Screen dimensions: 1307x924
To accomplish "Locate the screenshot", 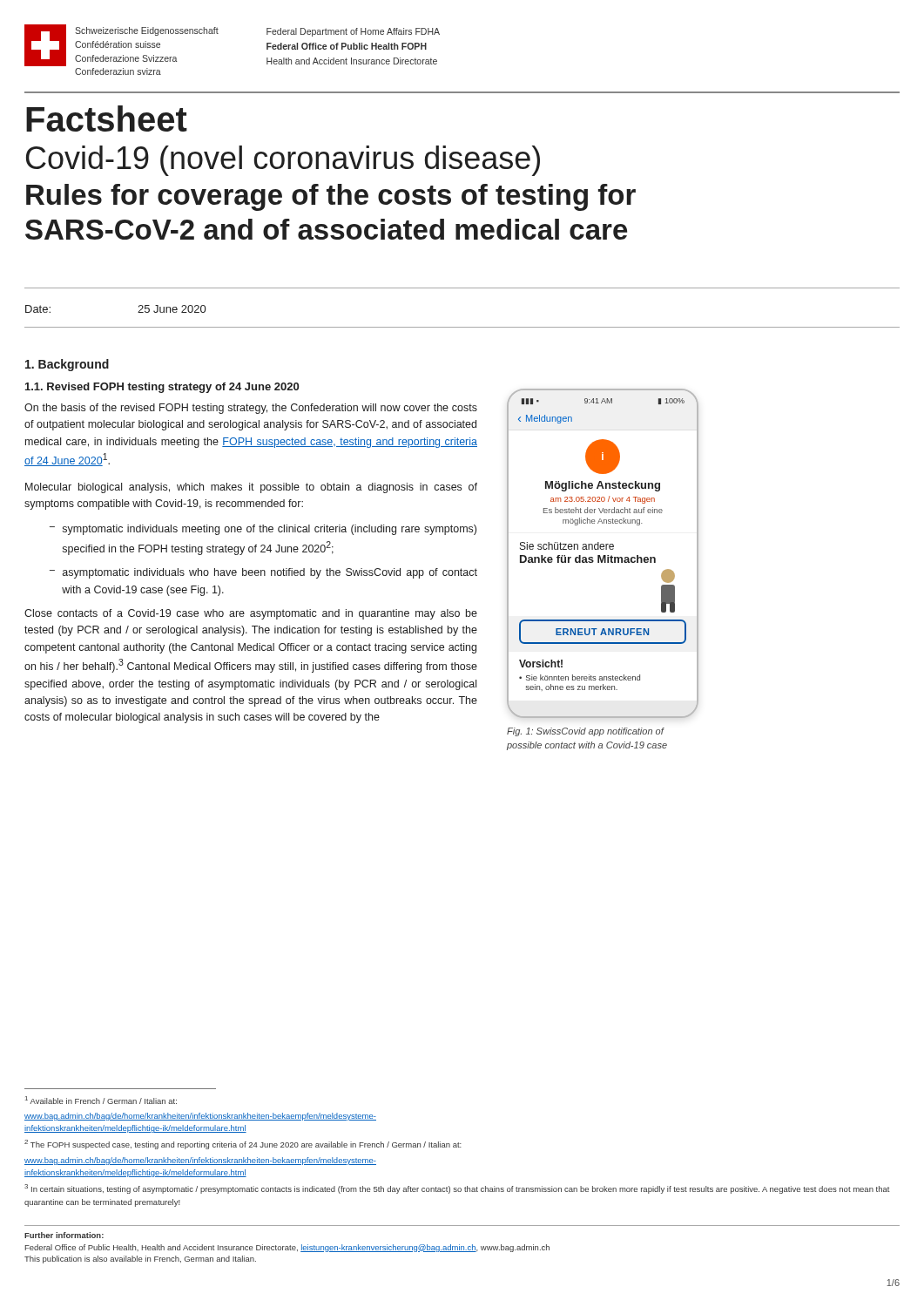I will [603, 553].
